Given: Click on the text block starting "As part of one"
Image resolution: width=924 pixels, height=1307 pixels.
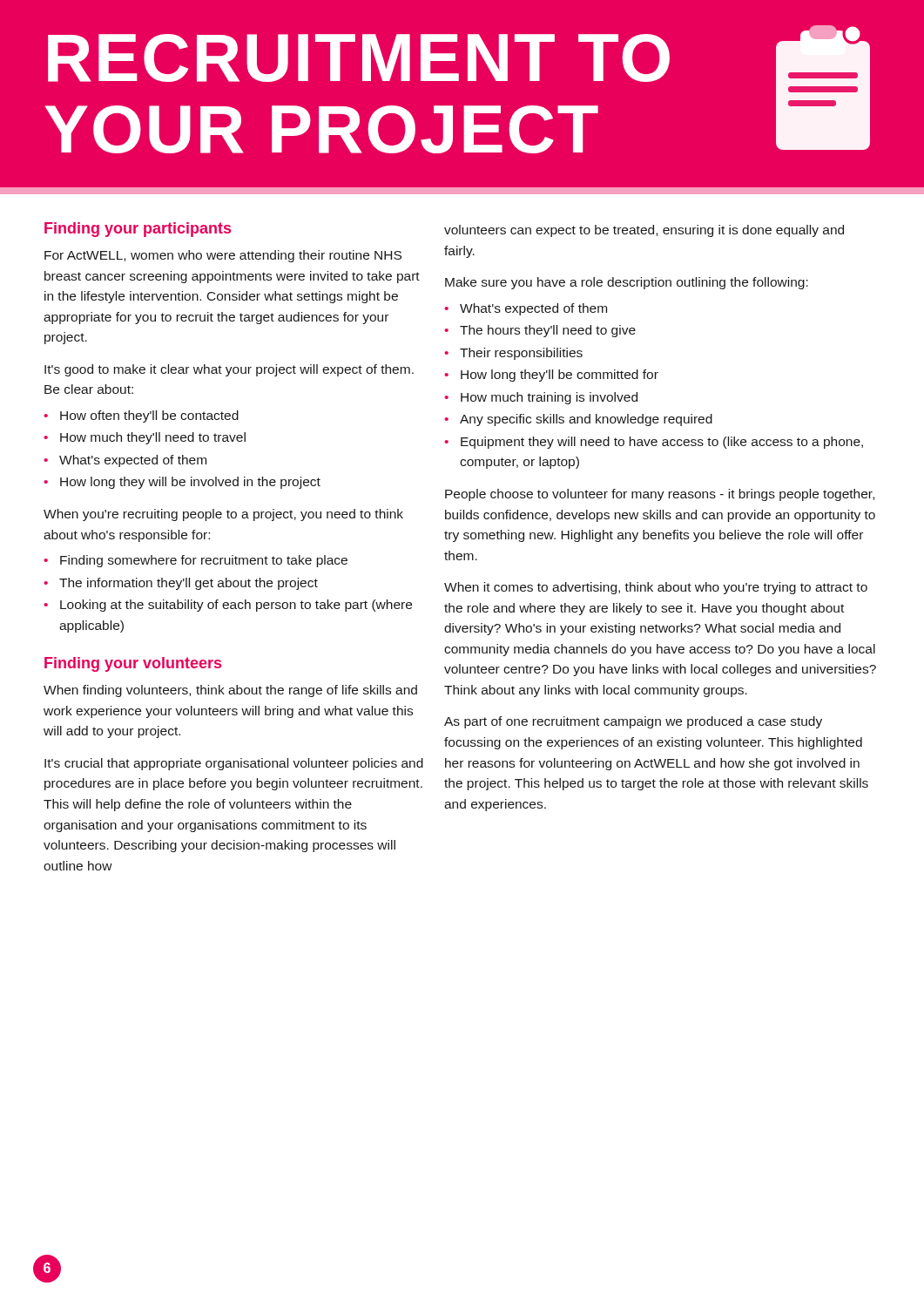Looking at the screenshot, I should point(656,762).
